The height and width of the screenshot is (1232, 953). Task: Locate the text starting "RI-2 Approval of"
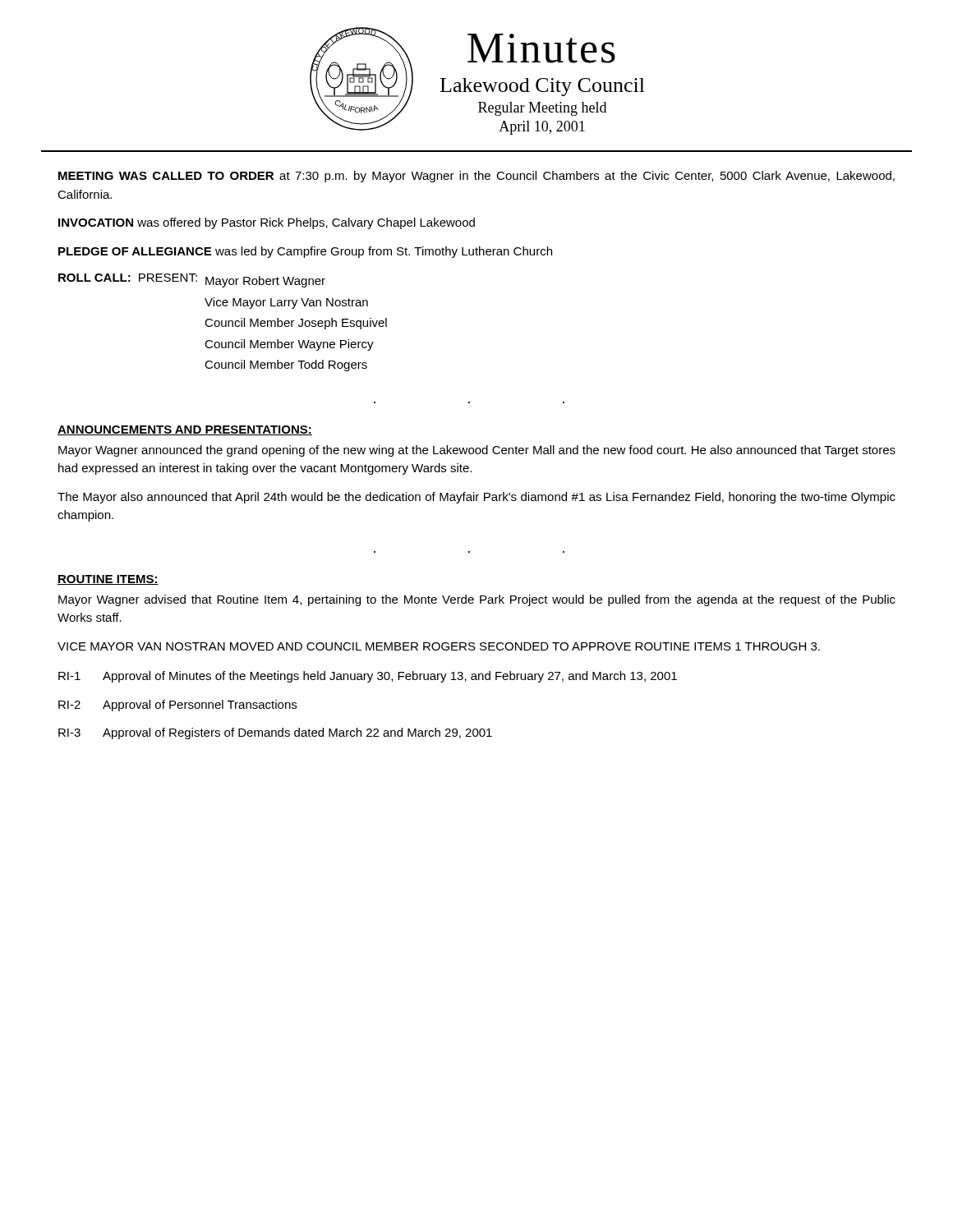coord(177,706)
